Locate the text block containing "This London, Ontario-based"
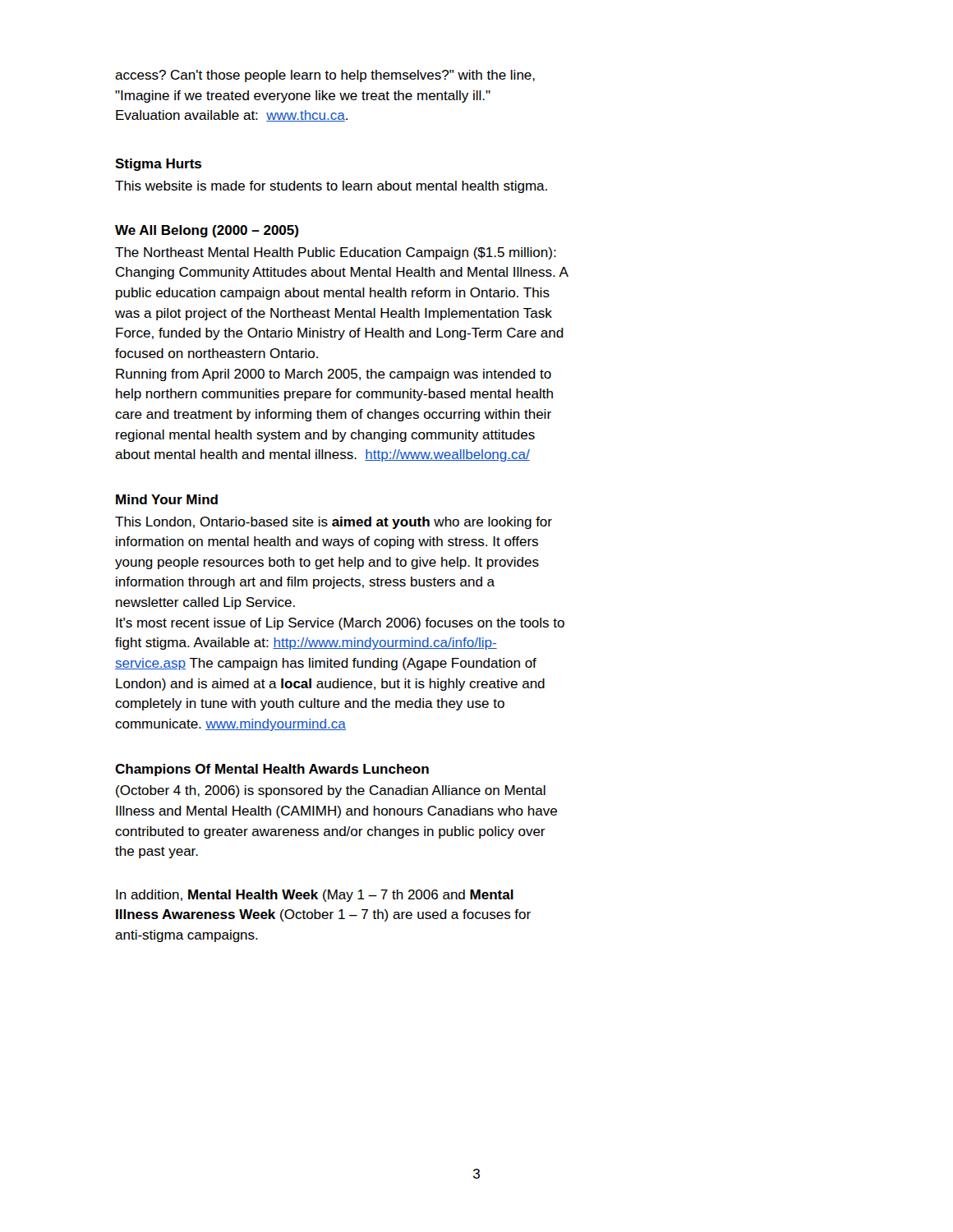953x1232 pixels. (476, 623)
